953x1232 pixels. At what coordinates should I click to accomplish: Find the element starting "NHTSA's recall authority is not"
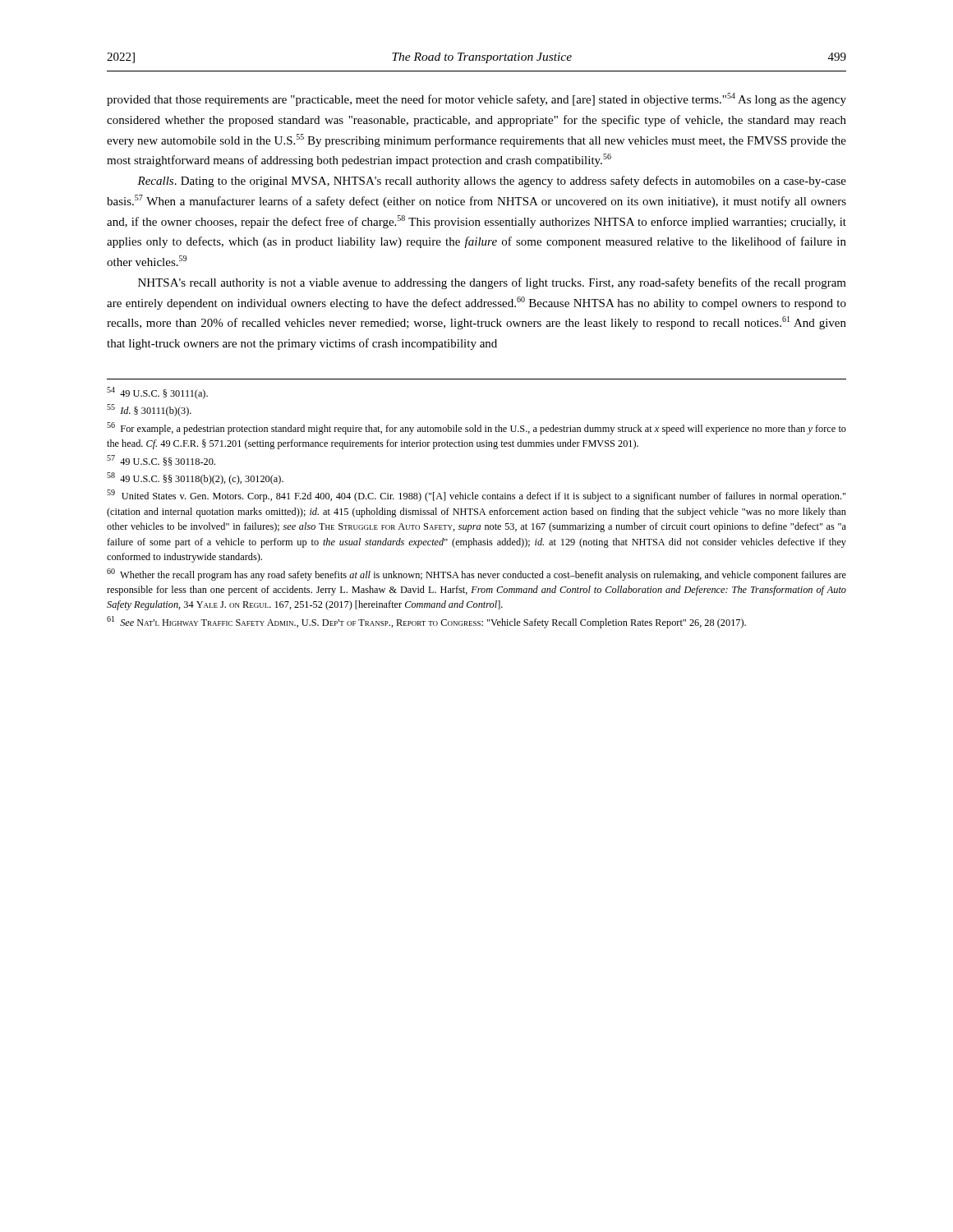(x=476, y=313)
